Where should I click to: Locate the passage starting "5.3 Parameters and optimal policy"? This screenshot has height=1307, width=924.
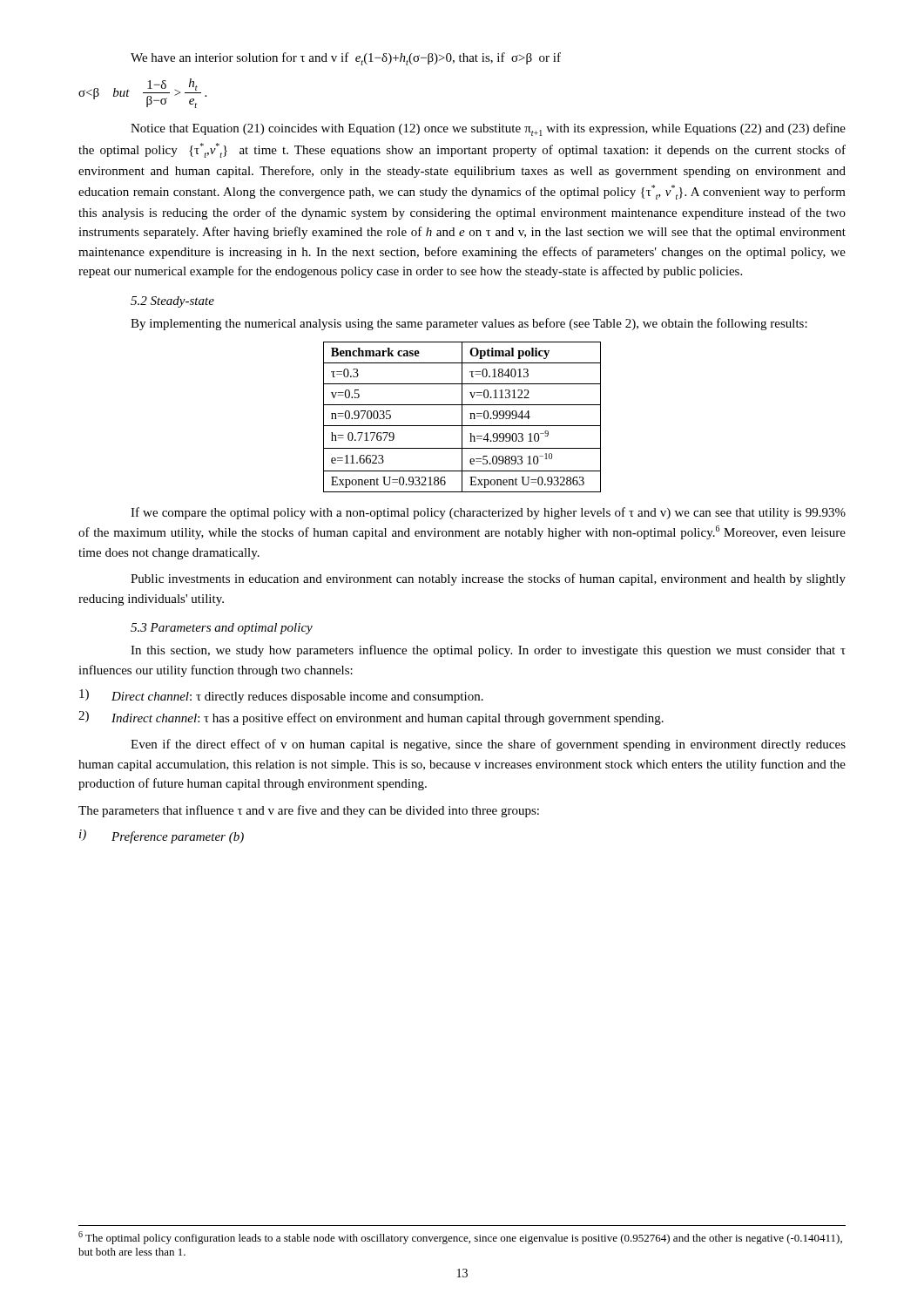coord(222,627)
